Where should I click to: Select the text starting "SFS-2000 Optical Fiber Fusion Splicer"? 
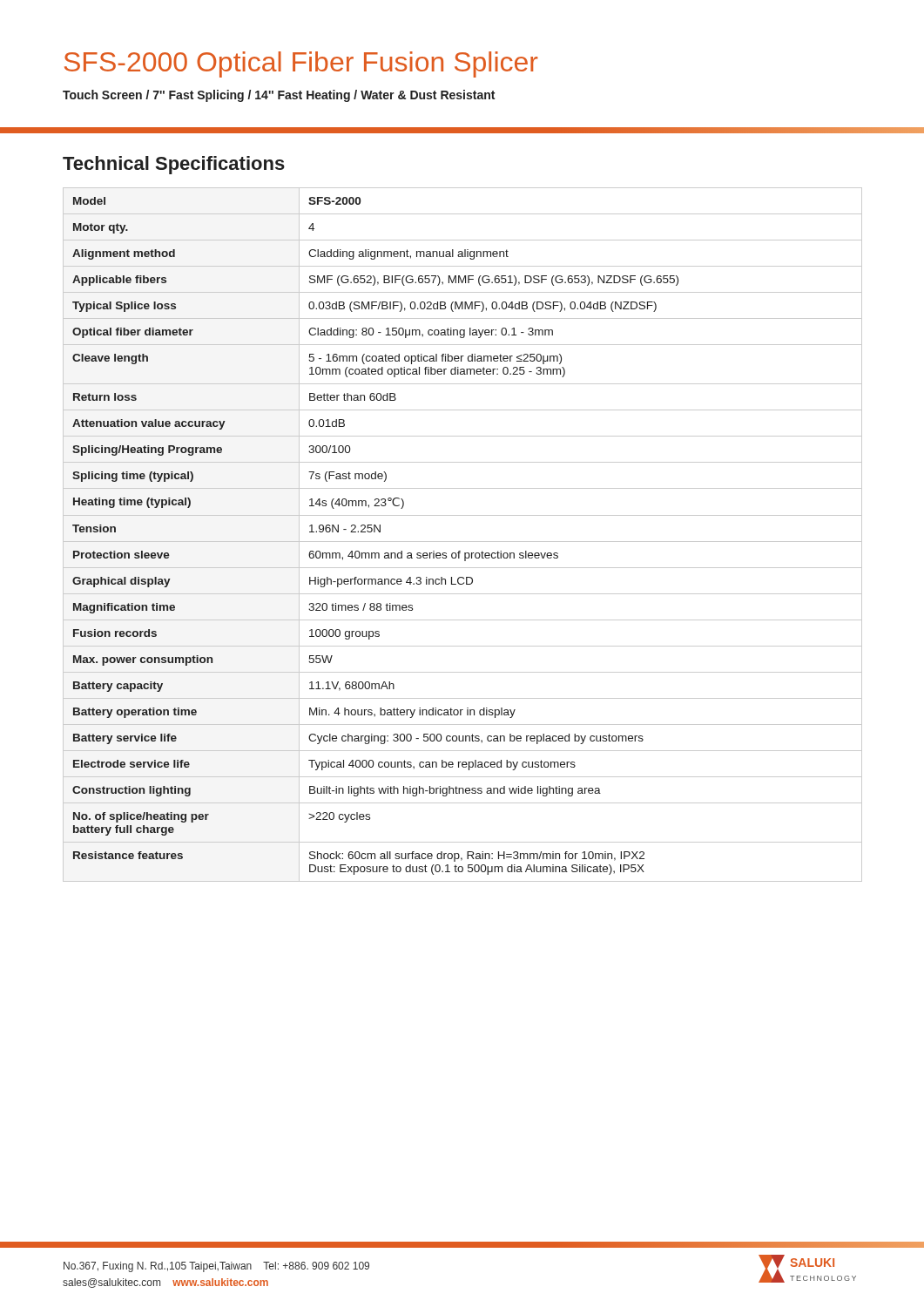click(455, 62)
